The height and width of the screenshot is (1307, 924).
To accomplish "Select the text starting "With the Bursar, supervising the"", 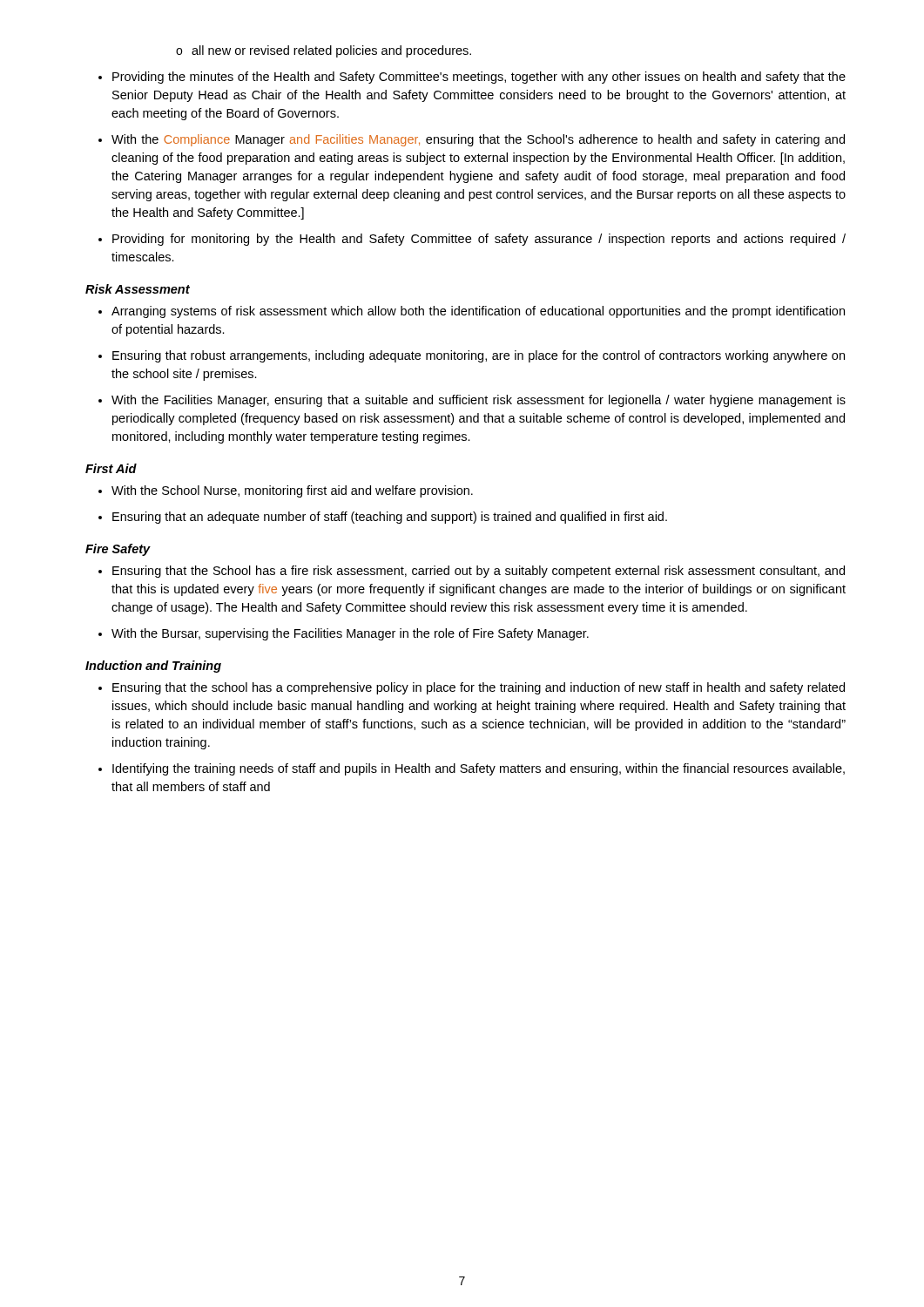I will coord(350,634).
